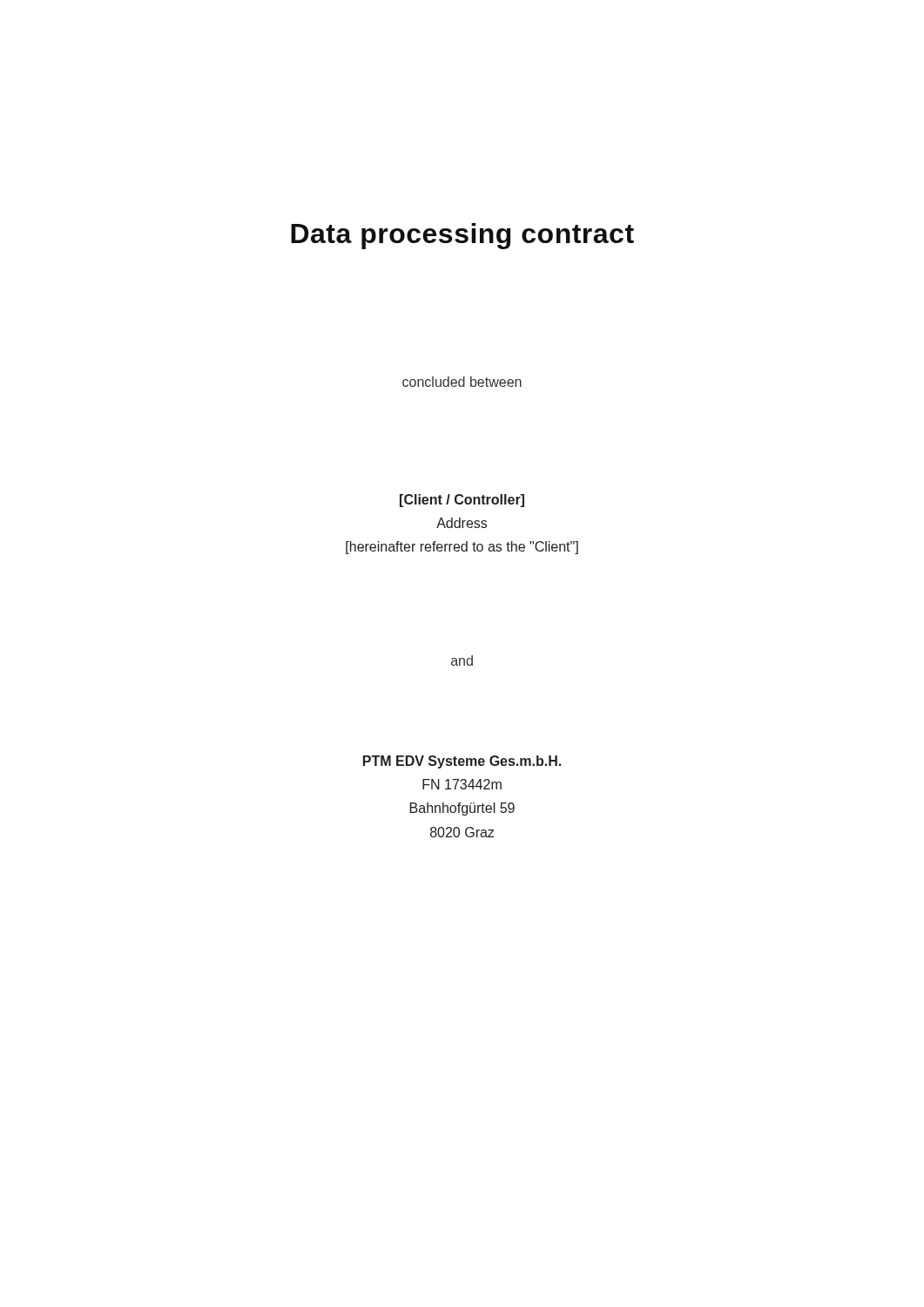Find the element starting "[Client / Controller] Address [hereinafter"
The height and width of the screenshot is (1307, 924).
pos(462,523)
